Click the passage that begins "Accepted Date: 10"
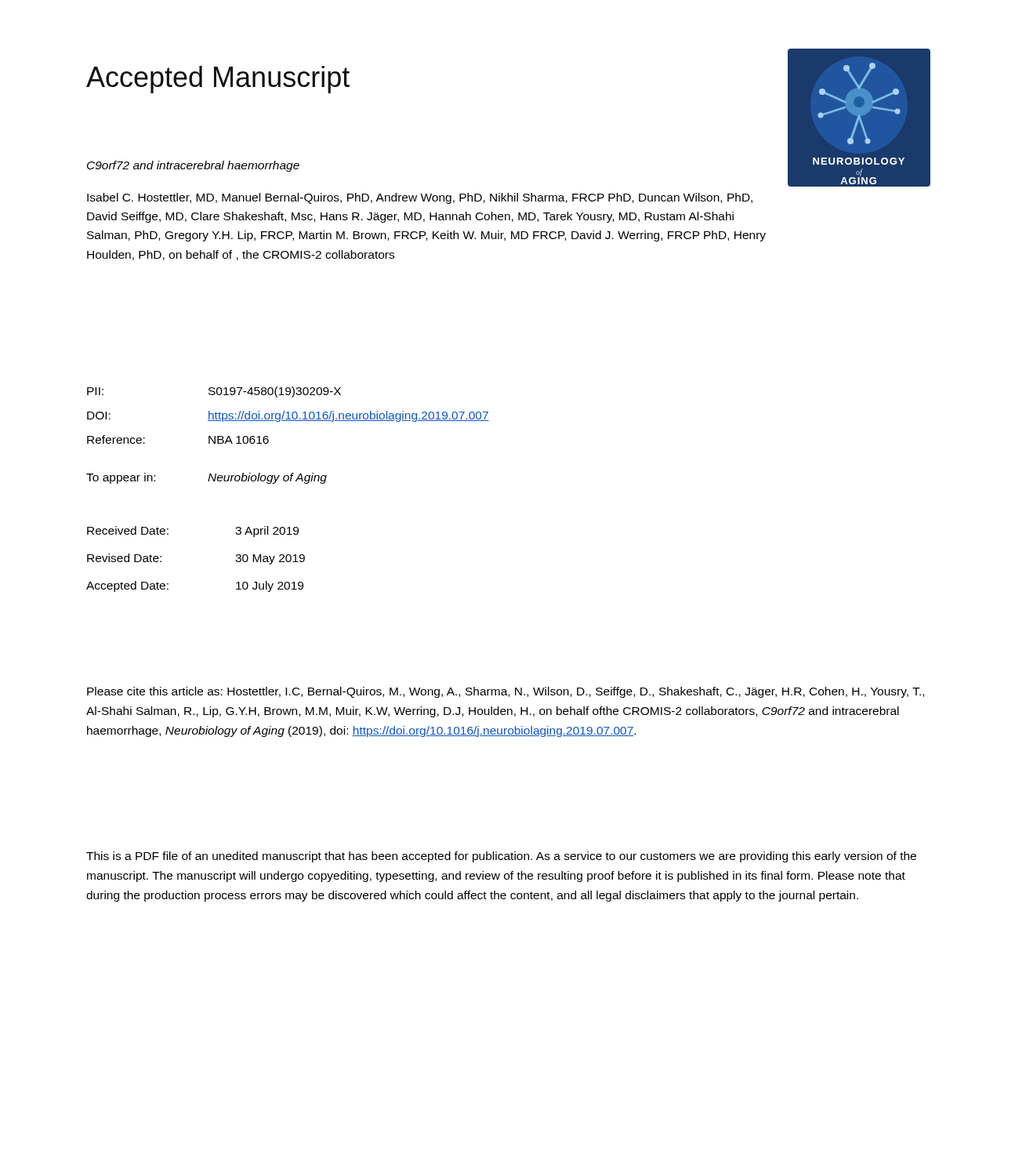This screenshot has width=1015, height=1176. pos(130,586)
